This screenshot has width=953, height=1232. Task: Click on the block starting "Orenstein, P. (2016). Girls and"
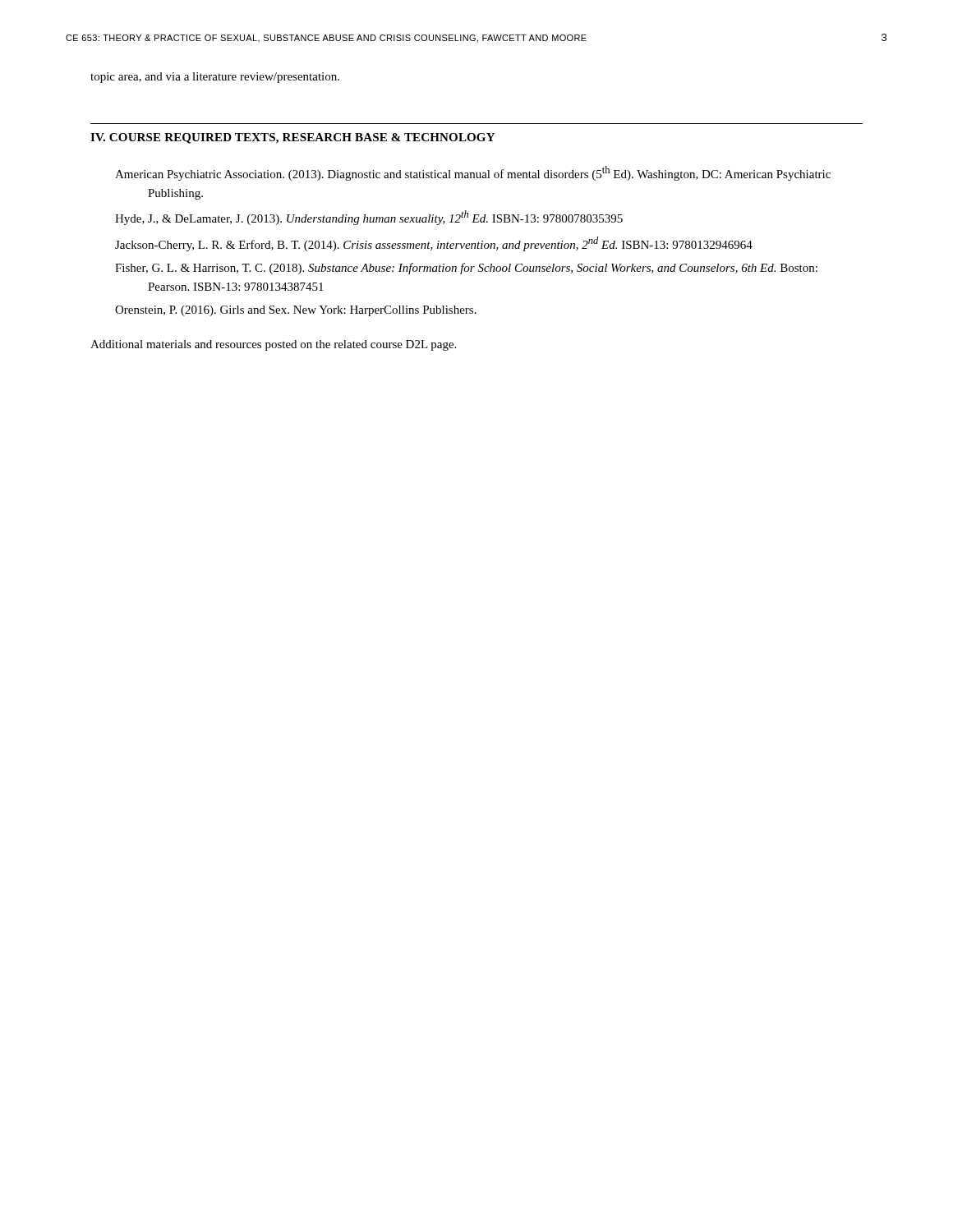pos(296,310)
